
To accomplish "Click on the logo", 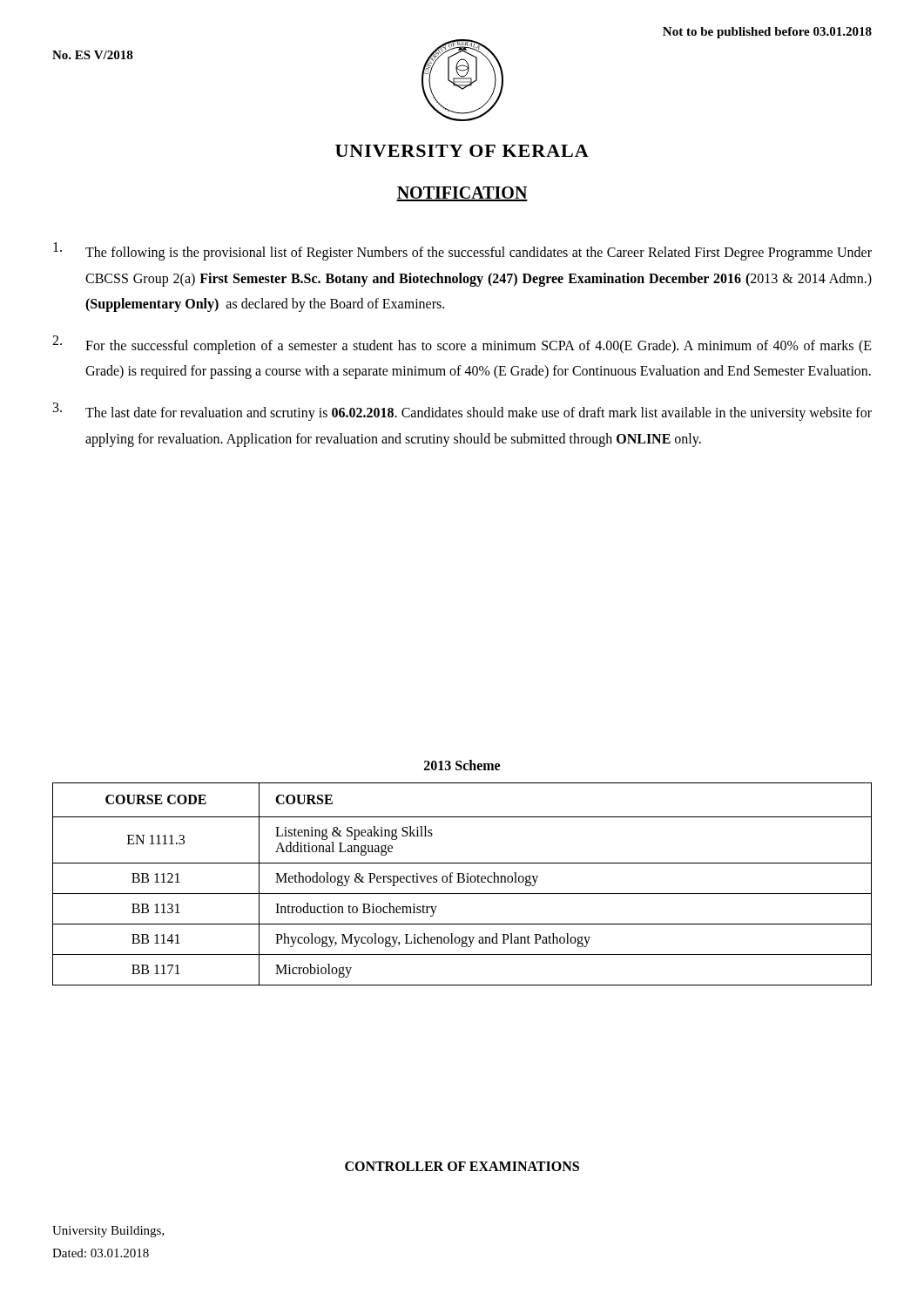I will click(462, 82).
